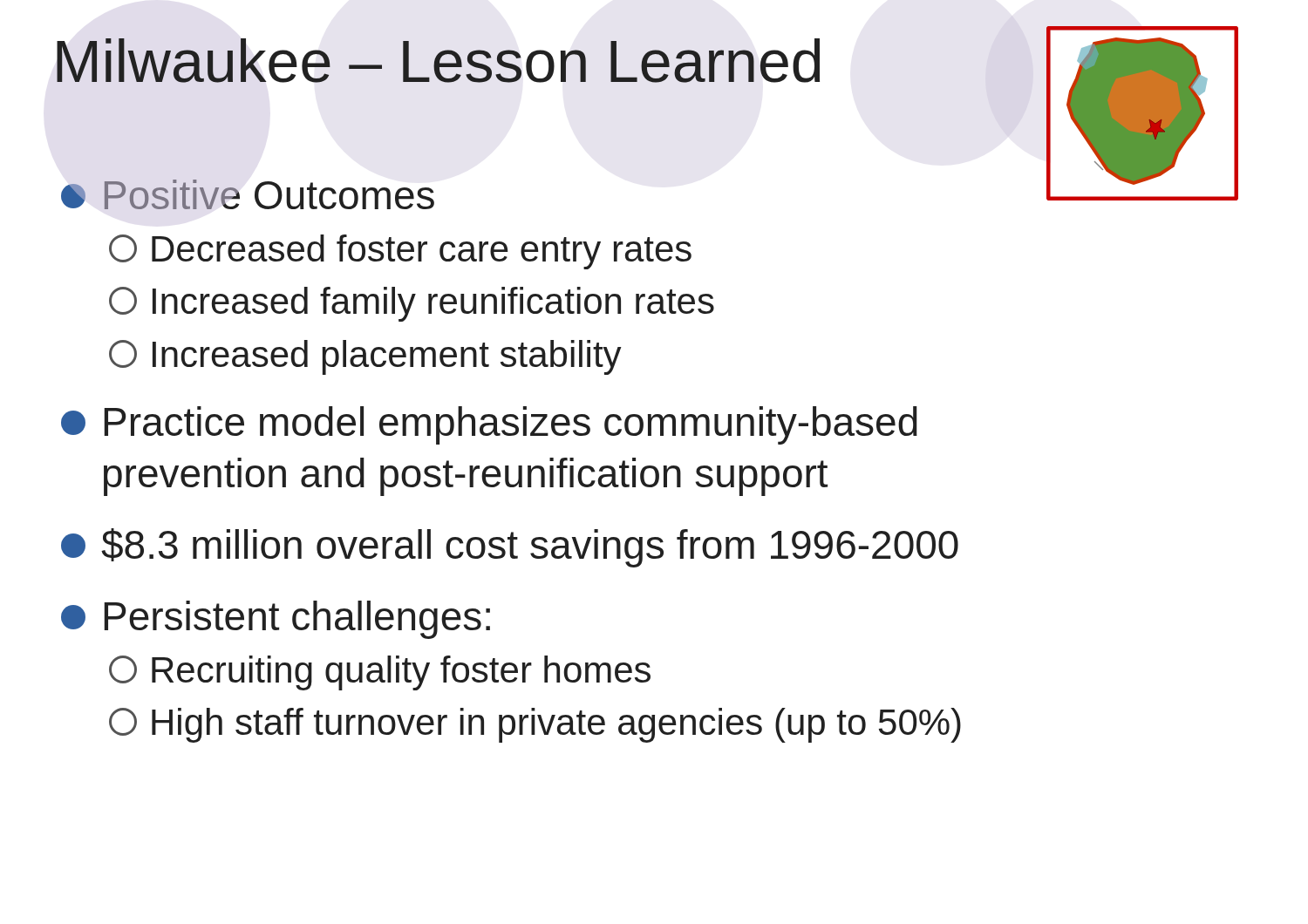Locate the list item with the text "High staff turnover in private agencies (up"

[x=536, y=723]
